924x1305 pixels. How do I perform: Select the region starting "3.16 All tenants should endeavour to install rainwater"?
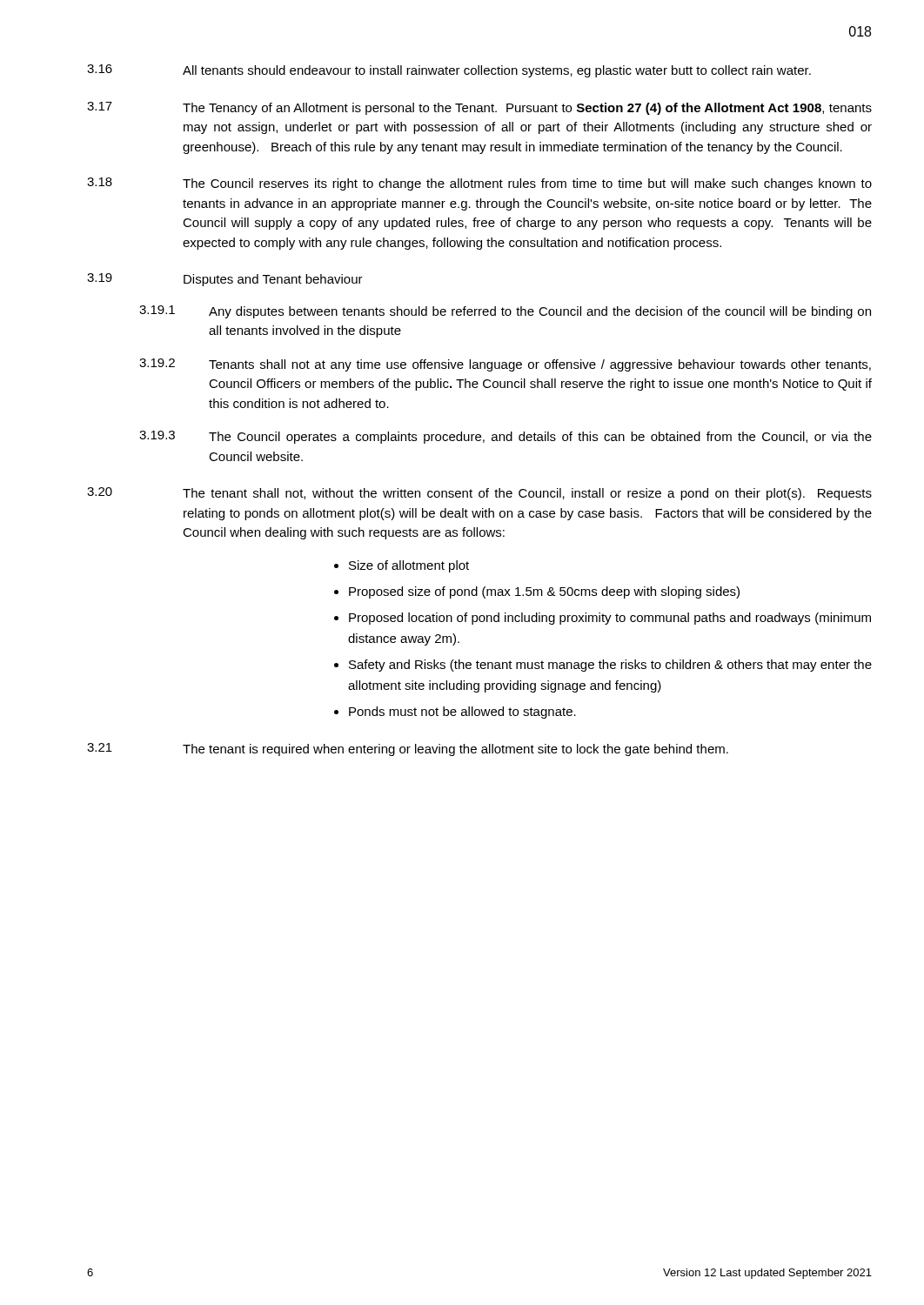click(479, 71)
